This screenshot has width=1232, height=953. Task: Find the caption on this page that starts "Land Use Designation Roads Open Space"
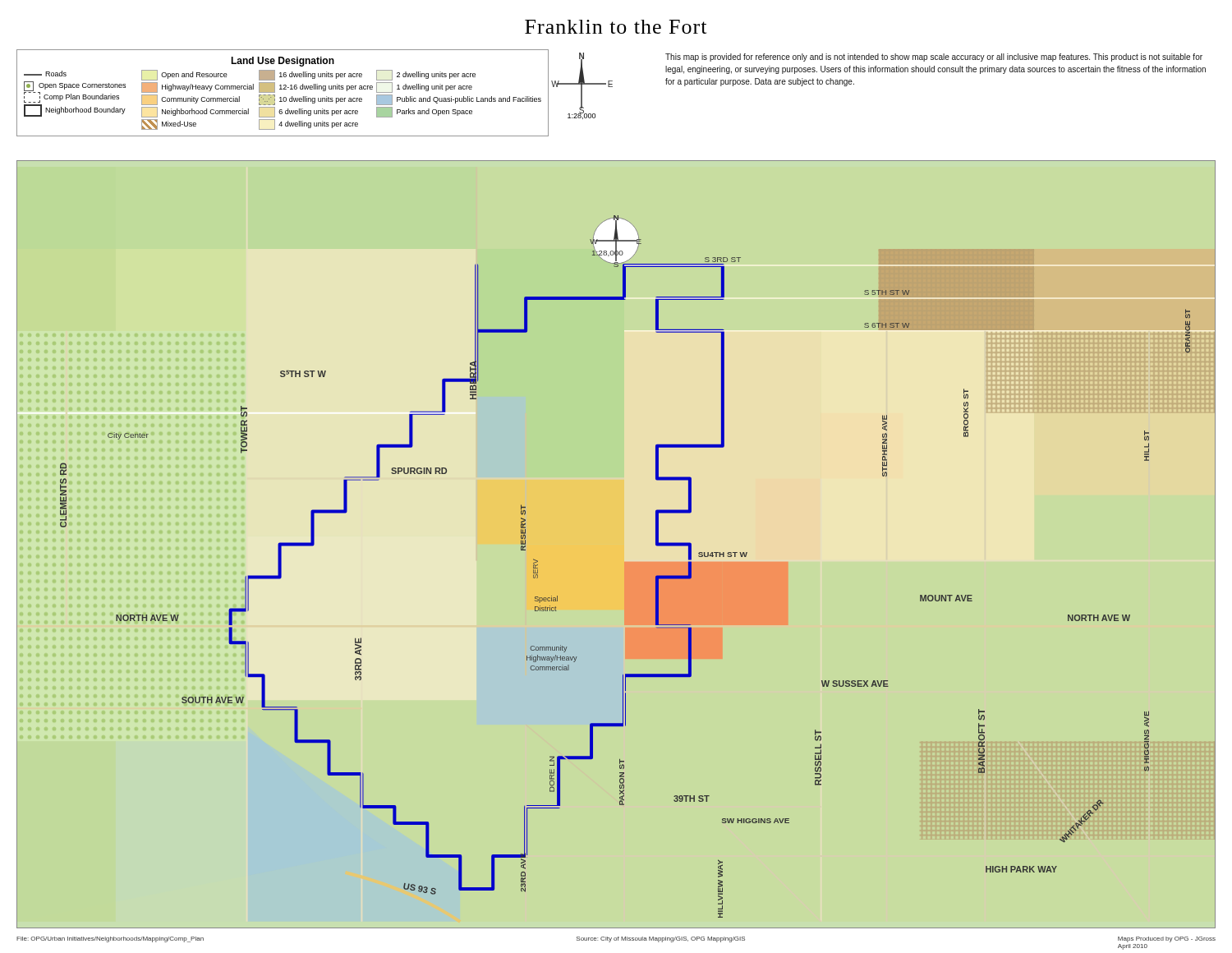(282, 93)
